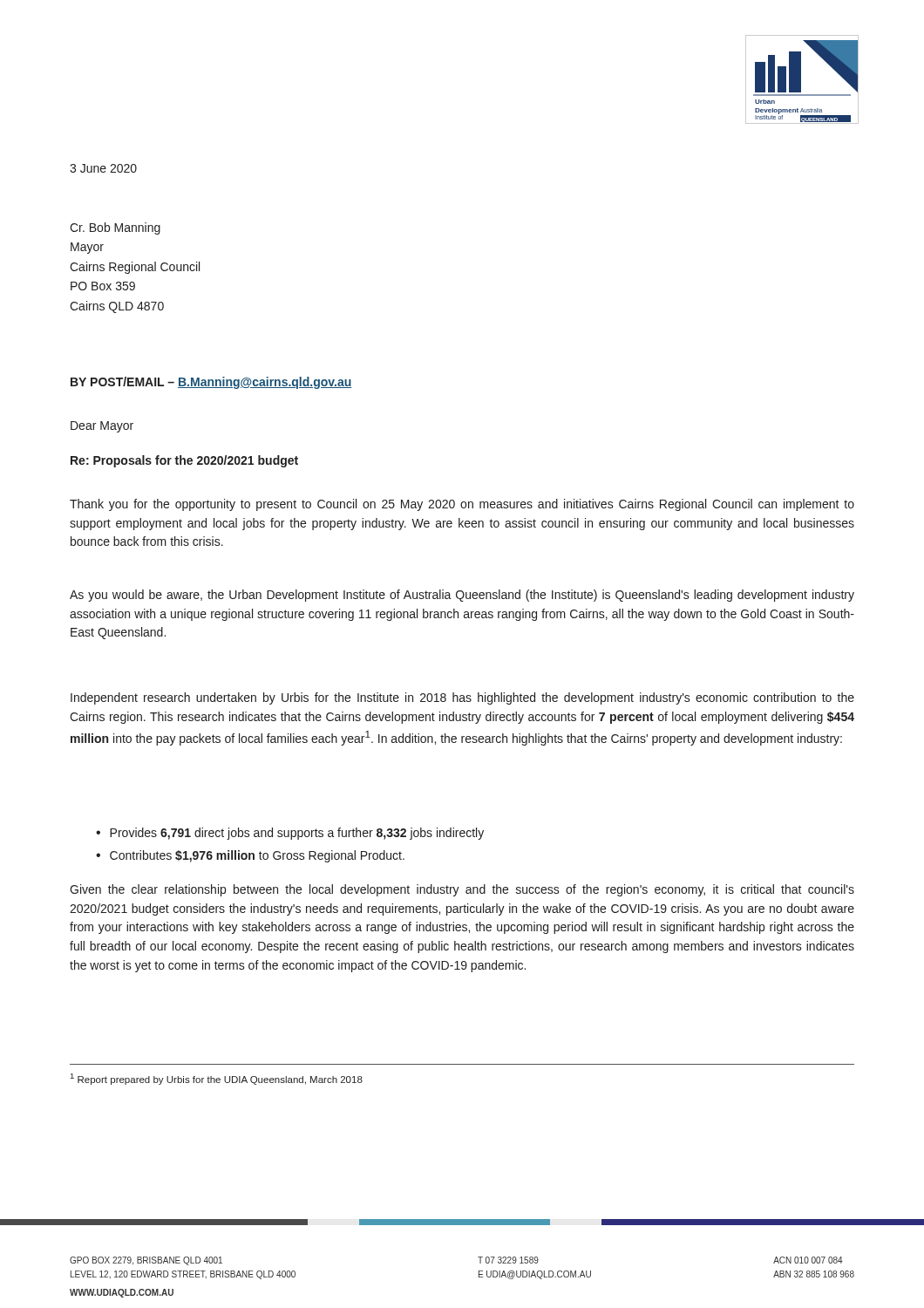The width and height of the screenshot is (924, 1308).
Task: Locate the passage starting "Given the clear relationship between the local development"
Action: click(462, 927)
